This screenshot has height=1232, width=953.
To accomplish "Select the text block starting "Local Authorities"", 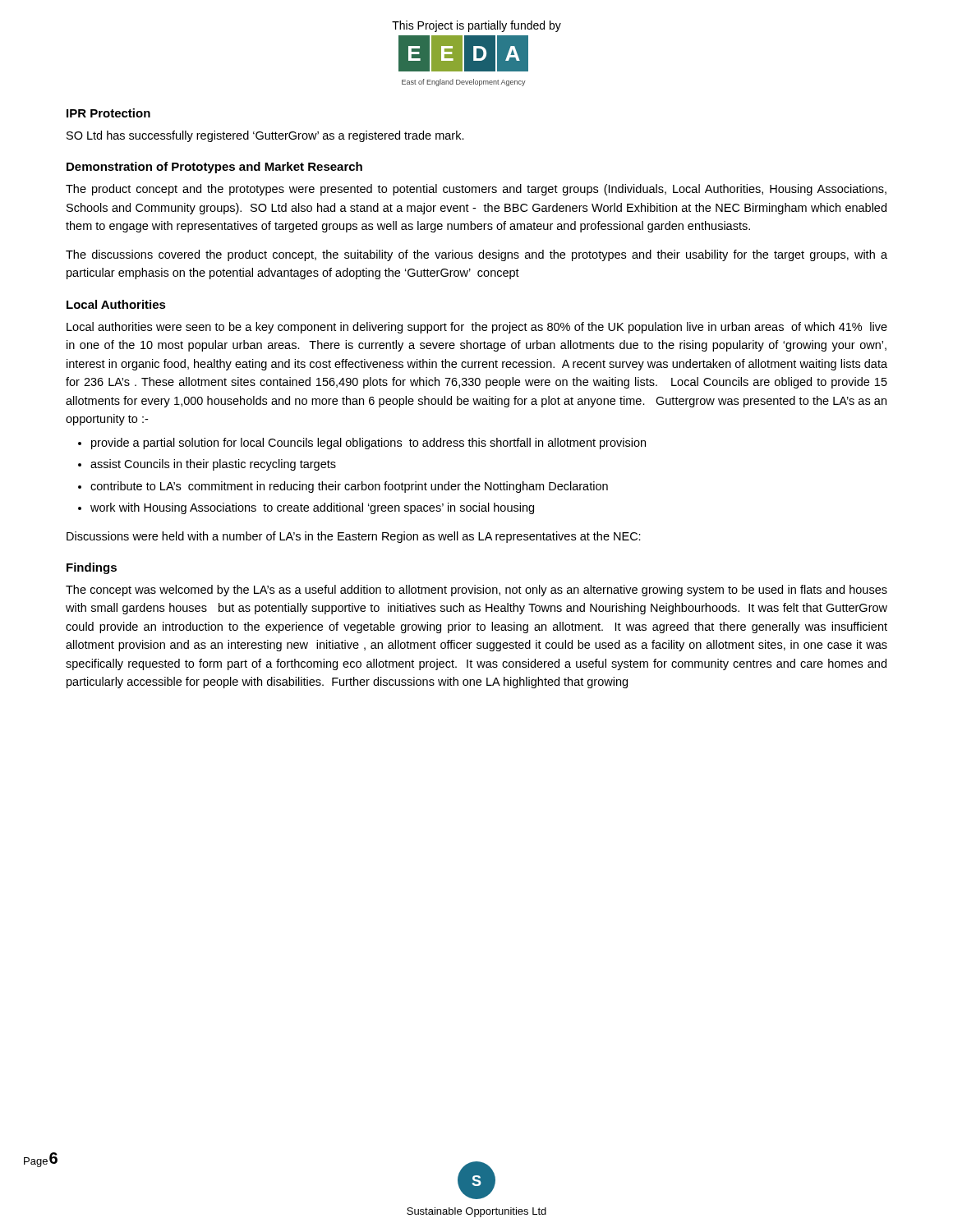I will point(116,304).
